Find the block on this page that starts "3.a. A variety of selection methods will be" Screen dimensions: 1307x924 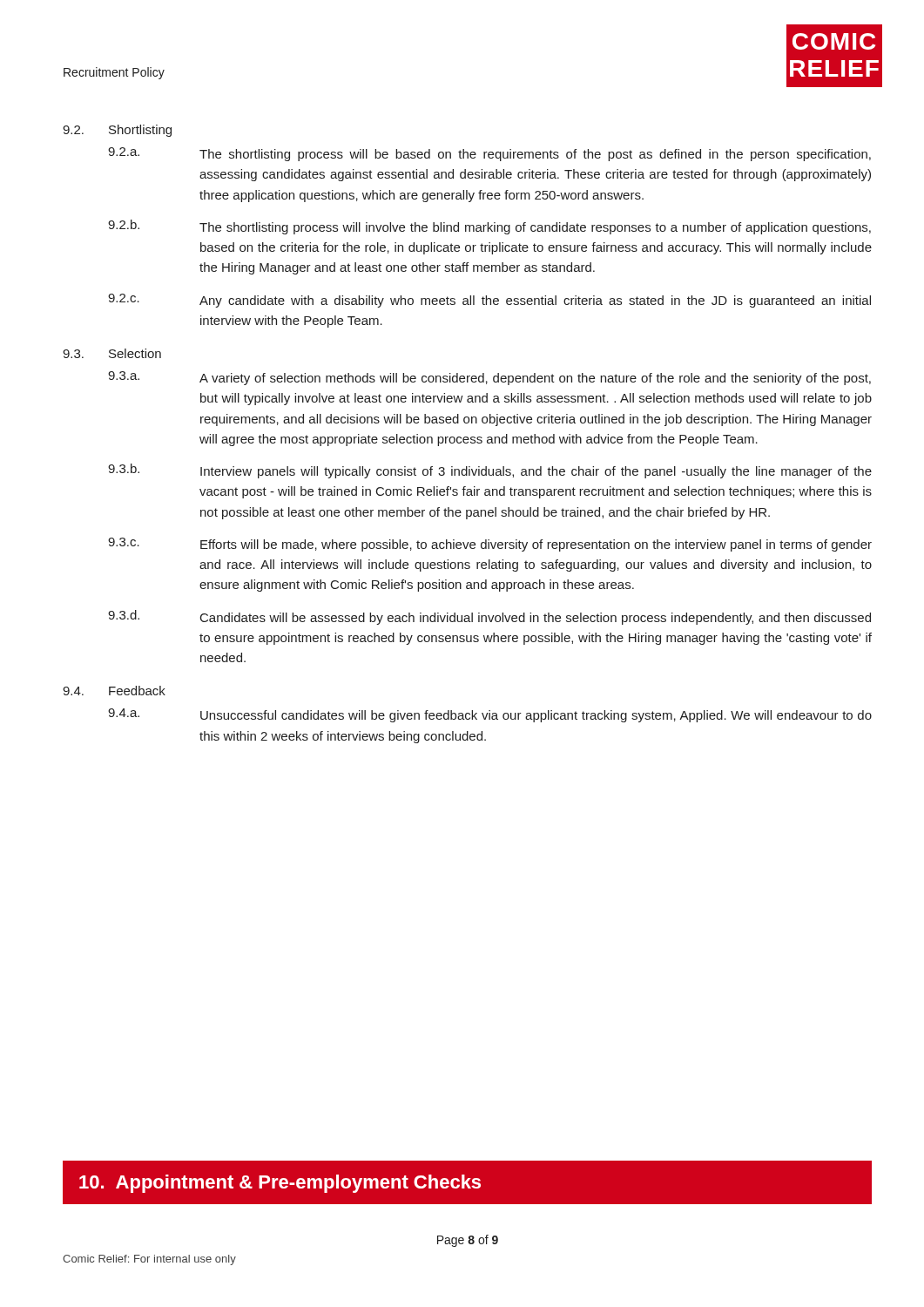coord(467,408)
